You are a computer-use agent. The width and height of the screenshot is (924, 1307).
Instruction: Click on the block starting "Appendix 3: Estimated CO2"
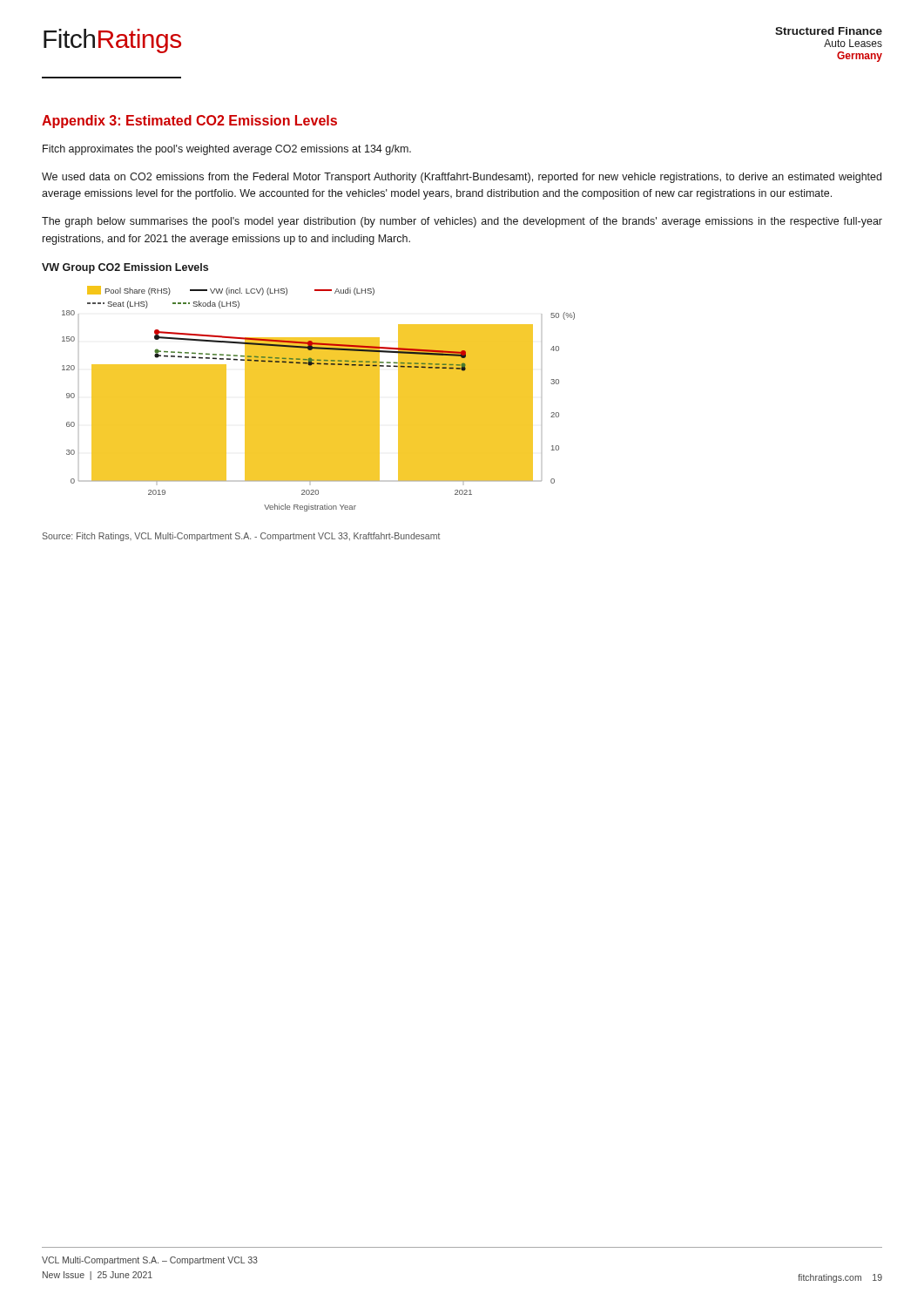click(x=189, y=122)
